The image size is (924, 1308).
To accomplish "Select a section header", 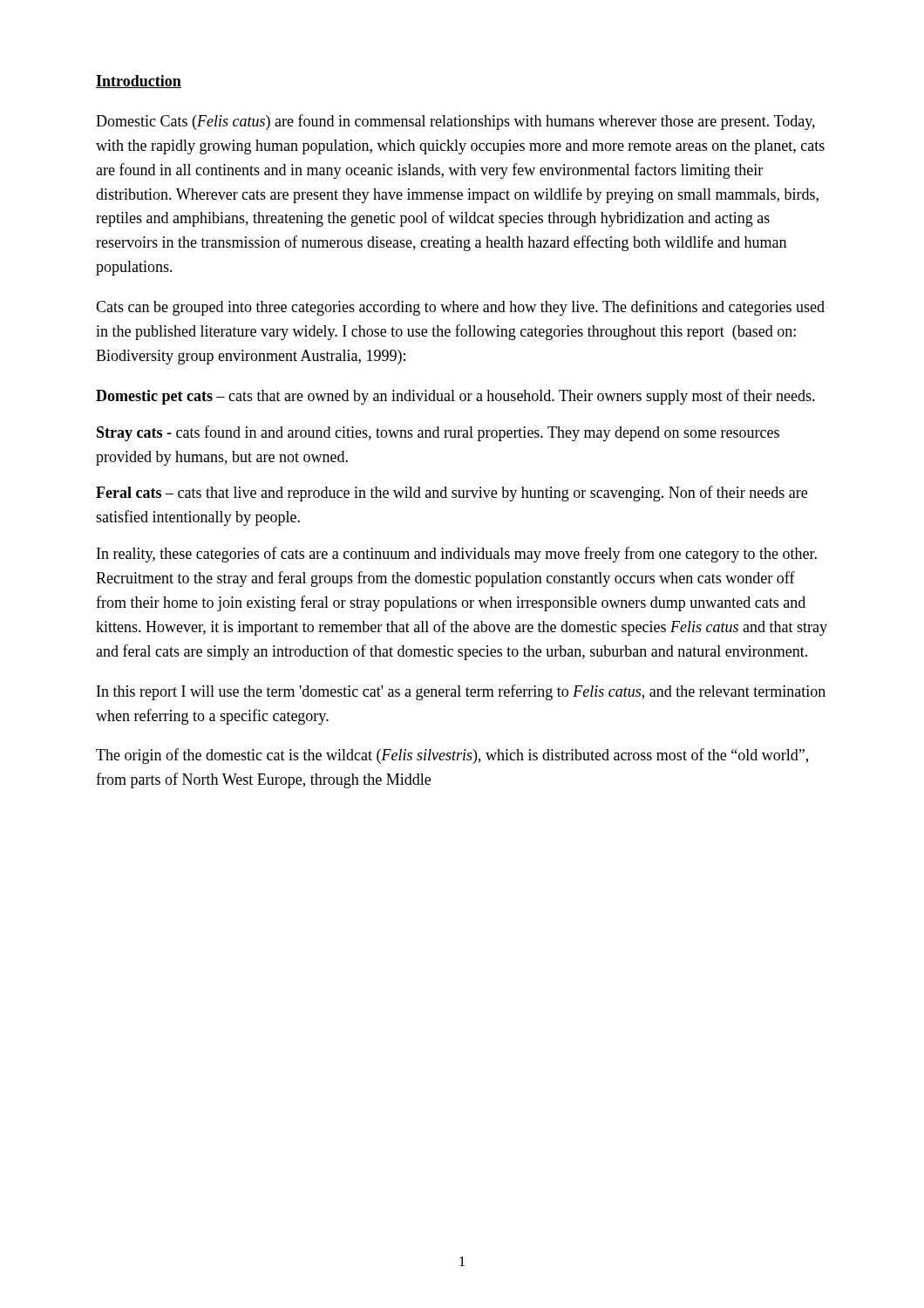I will pos(138,81).
